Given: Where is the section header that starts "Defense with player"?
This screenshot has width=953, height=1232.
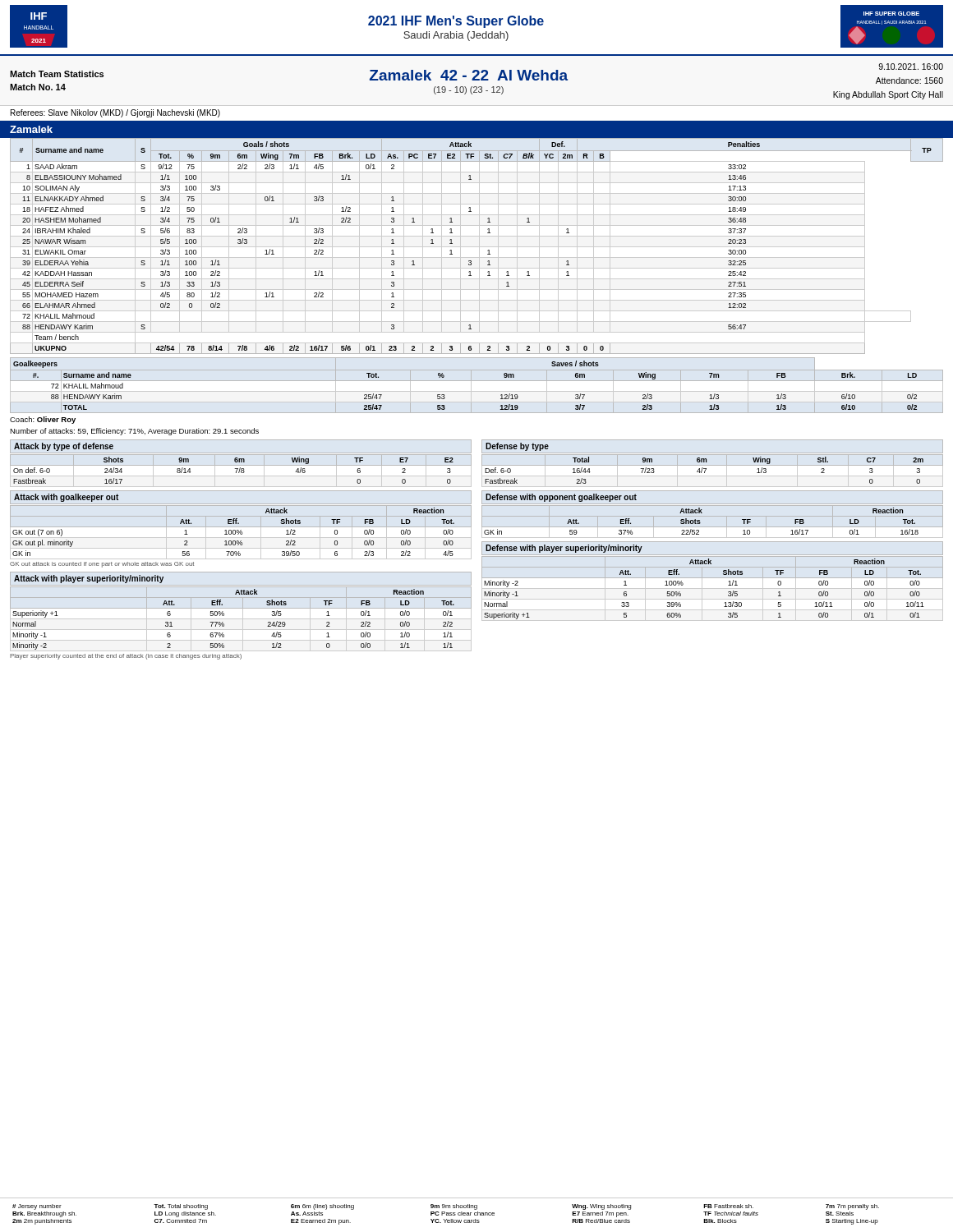Looking at the screenshot, I should coord(564,549).
